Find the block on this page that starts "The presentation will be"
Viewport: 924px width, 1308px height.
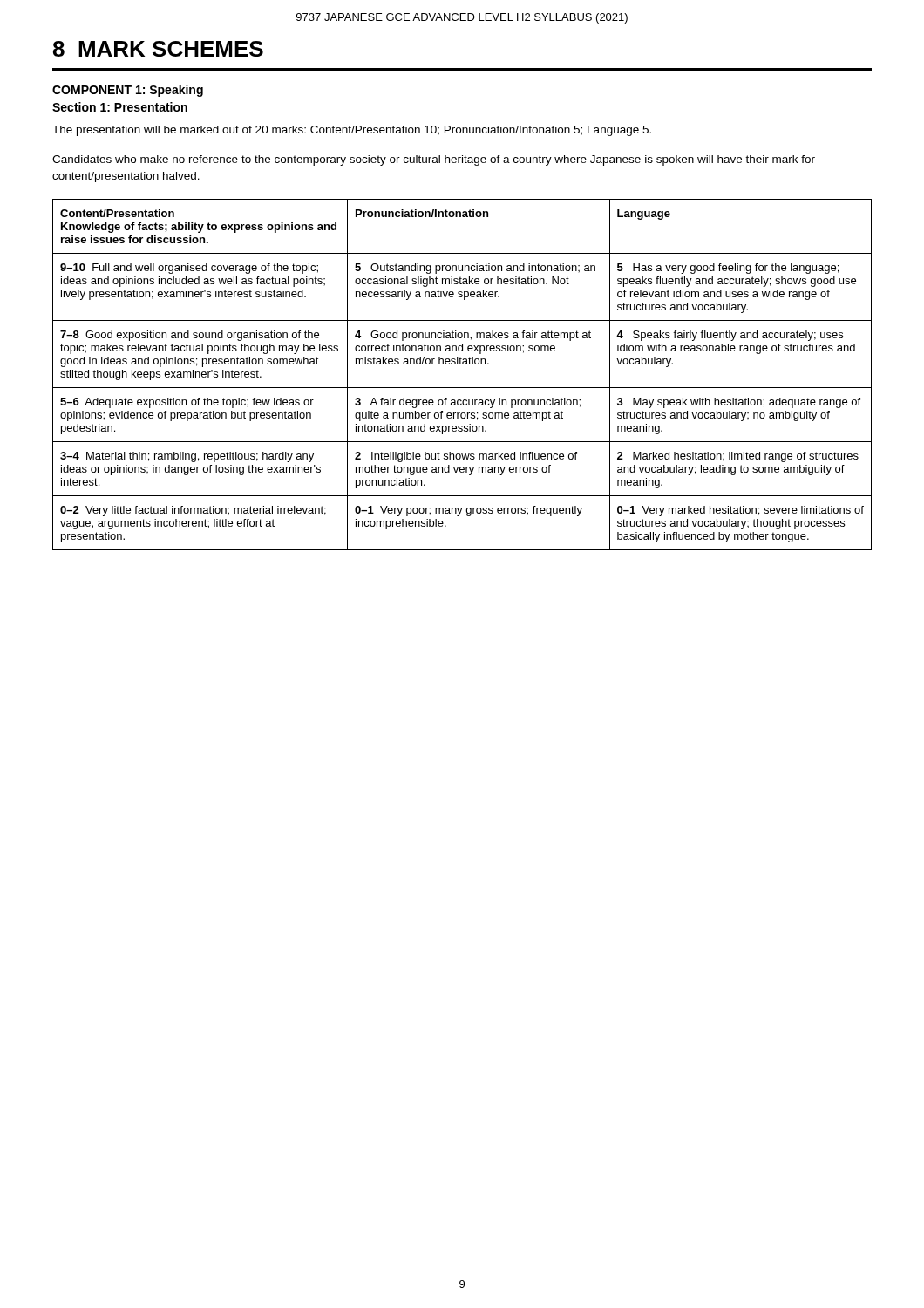pos(352,129)
